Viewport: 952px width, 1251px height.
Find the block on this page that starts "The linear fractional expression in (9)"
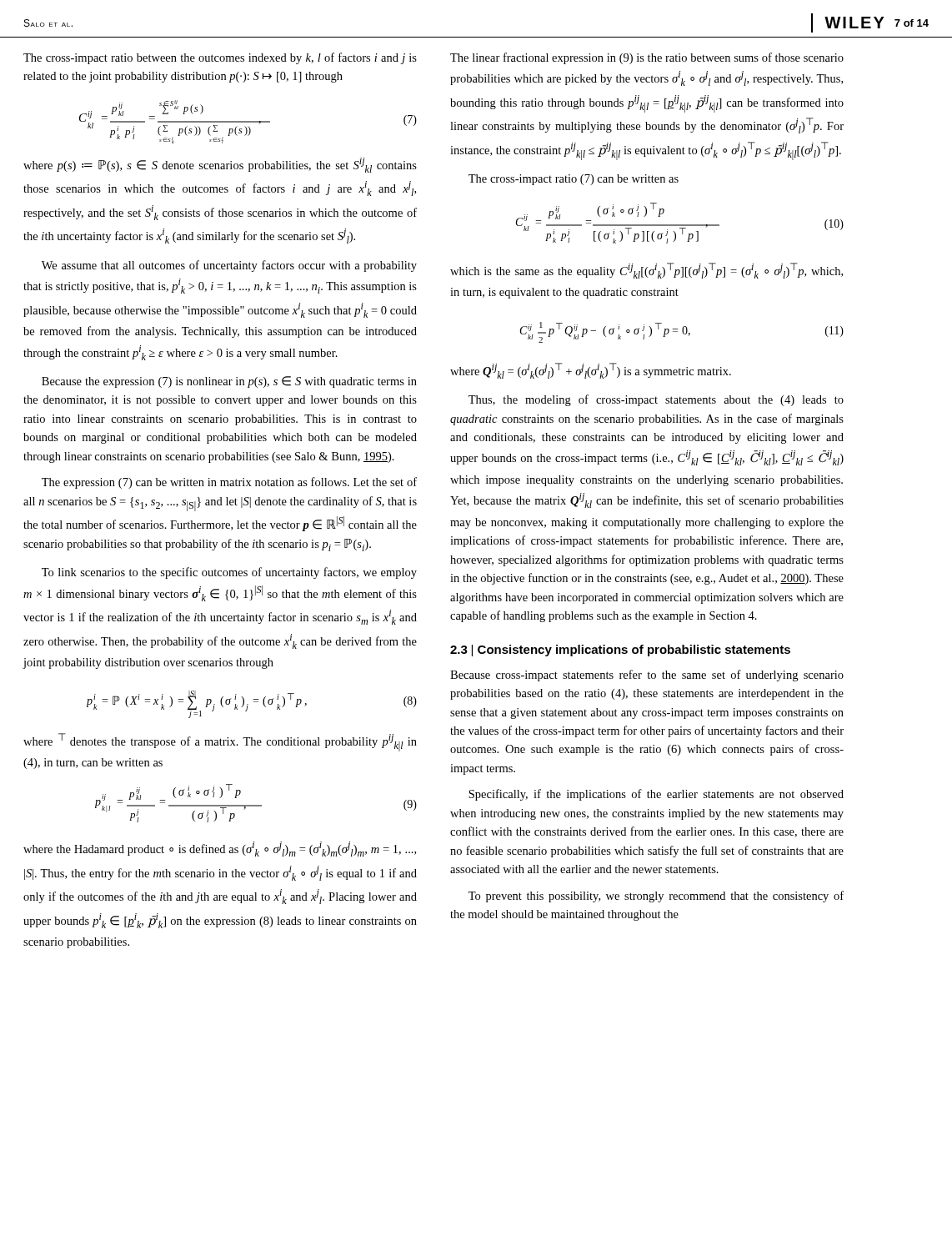pyautogui.click(x=647, y=105)
